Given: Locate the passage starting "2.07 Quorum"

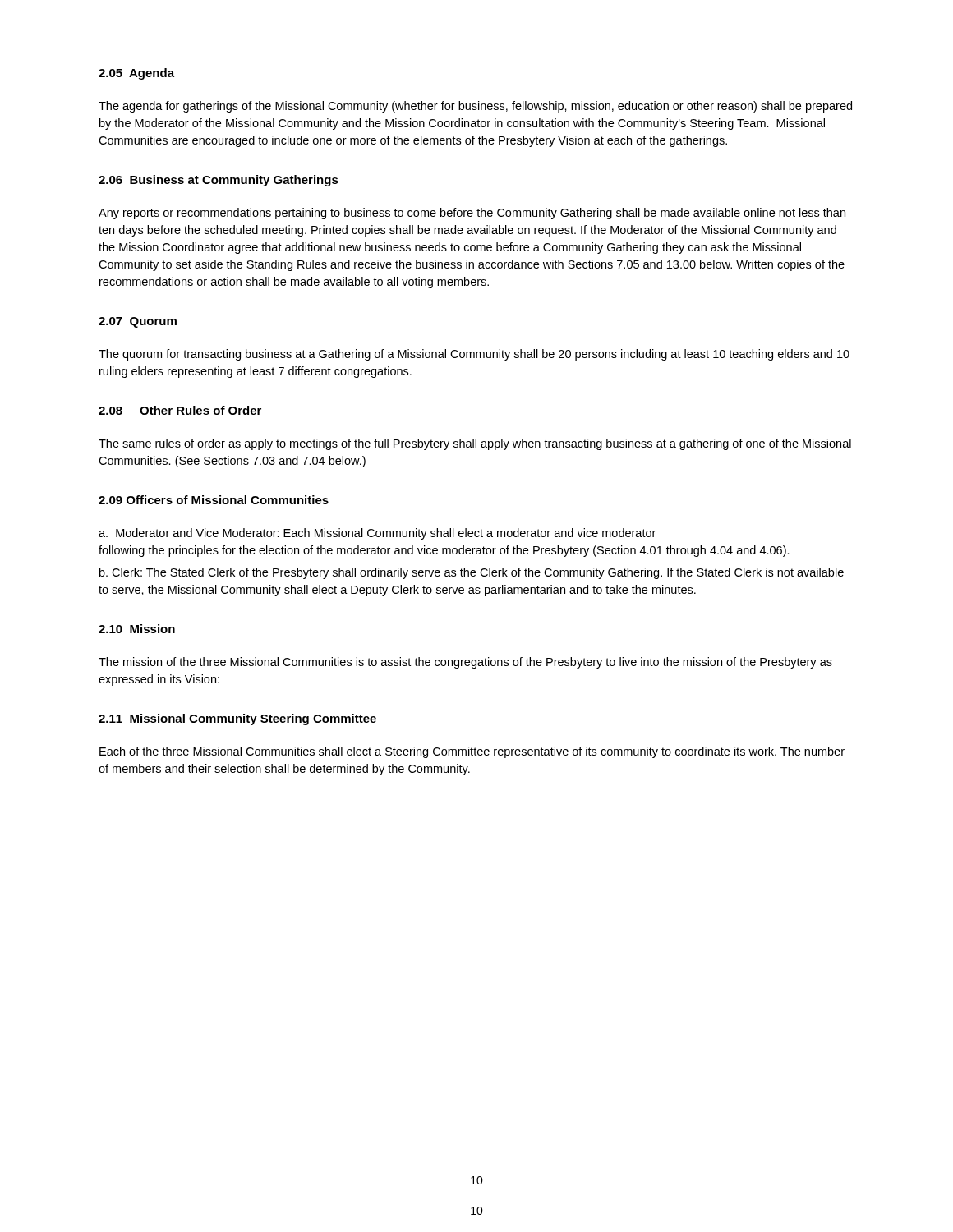Looking at the screenshot, I should 138,322.
